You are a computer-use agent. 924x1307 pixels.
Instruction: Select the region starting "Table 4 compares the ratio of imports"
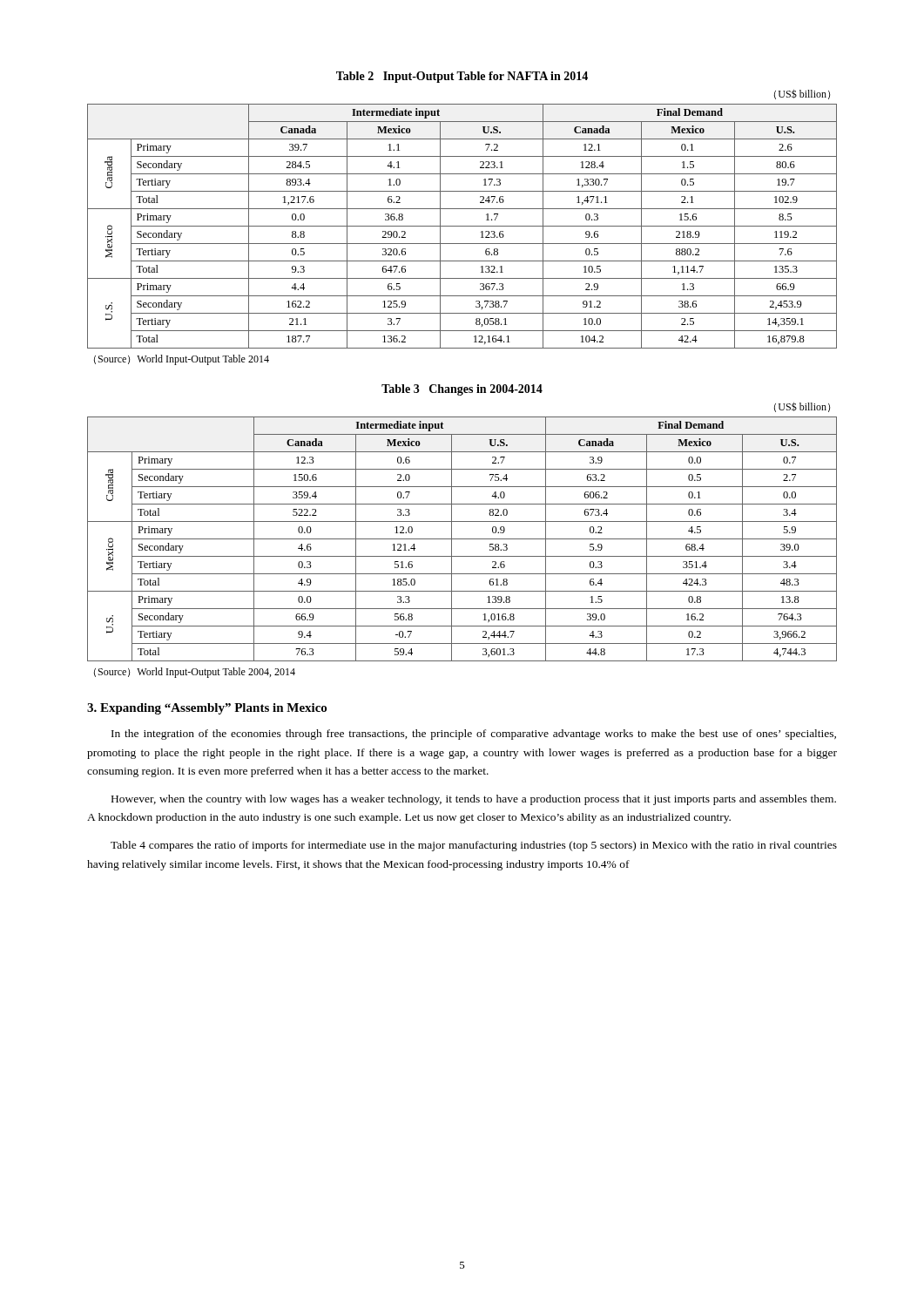(x=462, y=854)
